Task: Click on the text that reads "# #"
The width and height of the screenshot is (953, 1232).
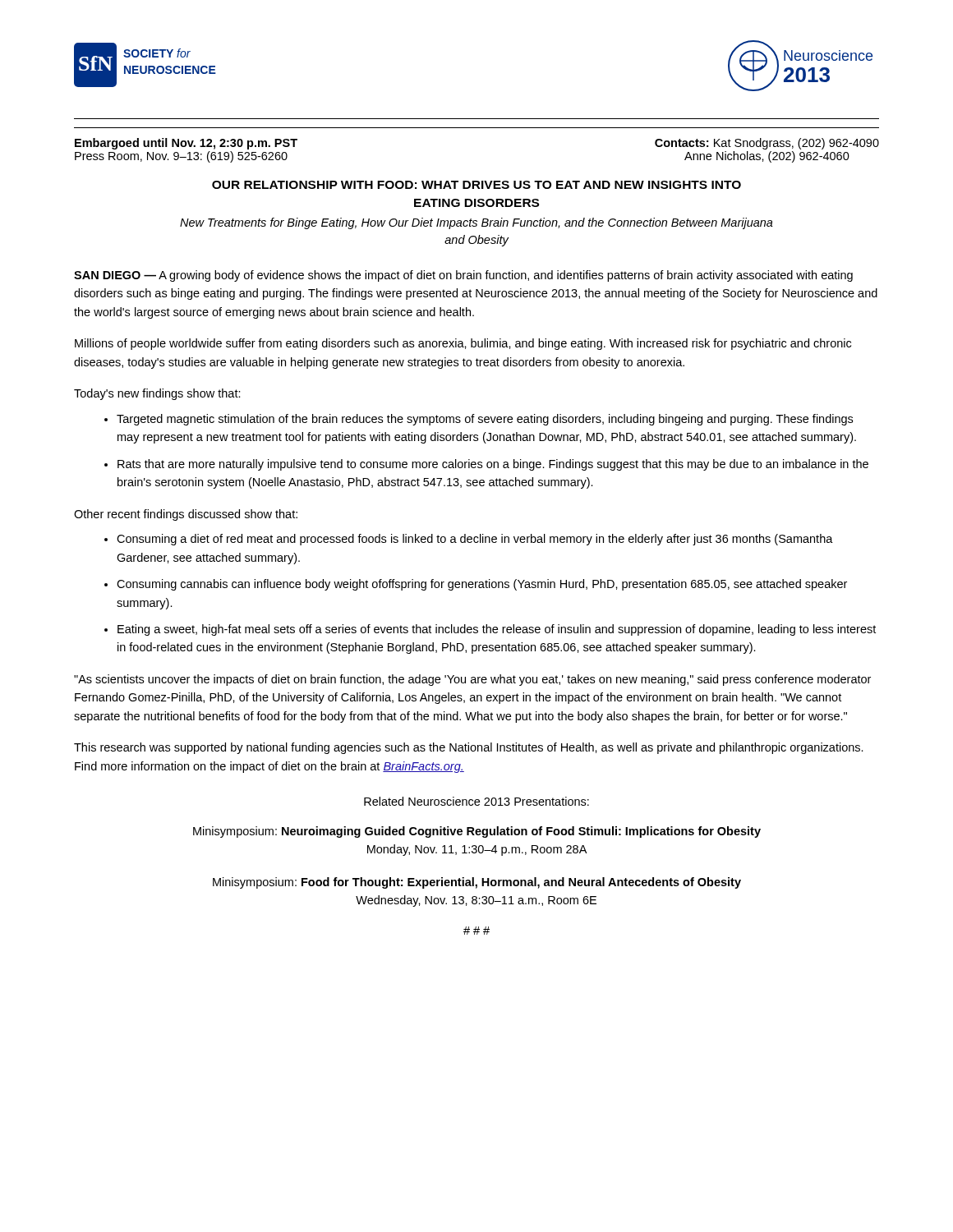Action: (476, 931)
